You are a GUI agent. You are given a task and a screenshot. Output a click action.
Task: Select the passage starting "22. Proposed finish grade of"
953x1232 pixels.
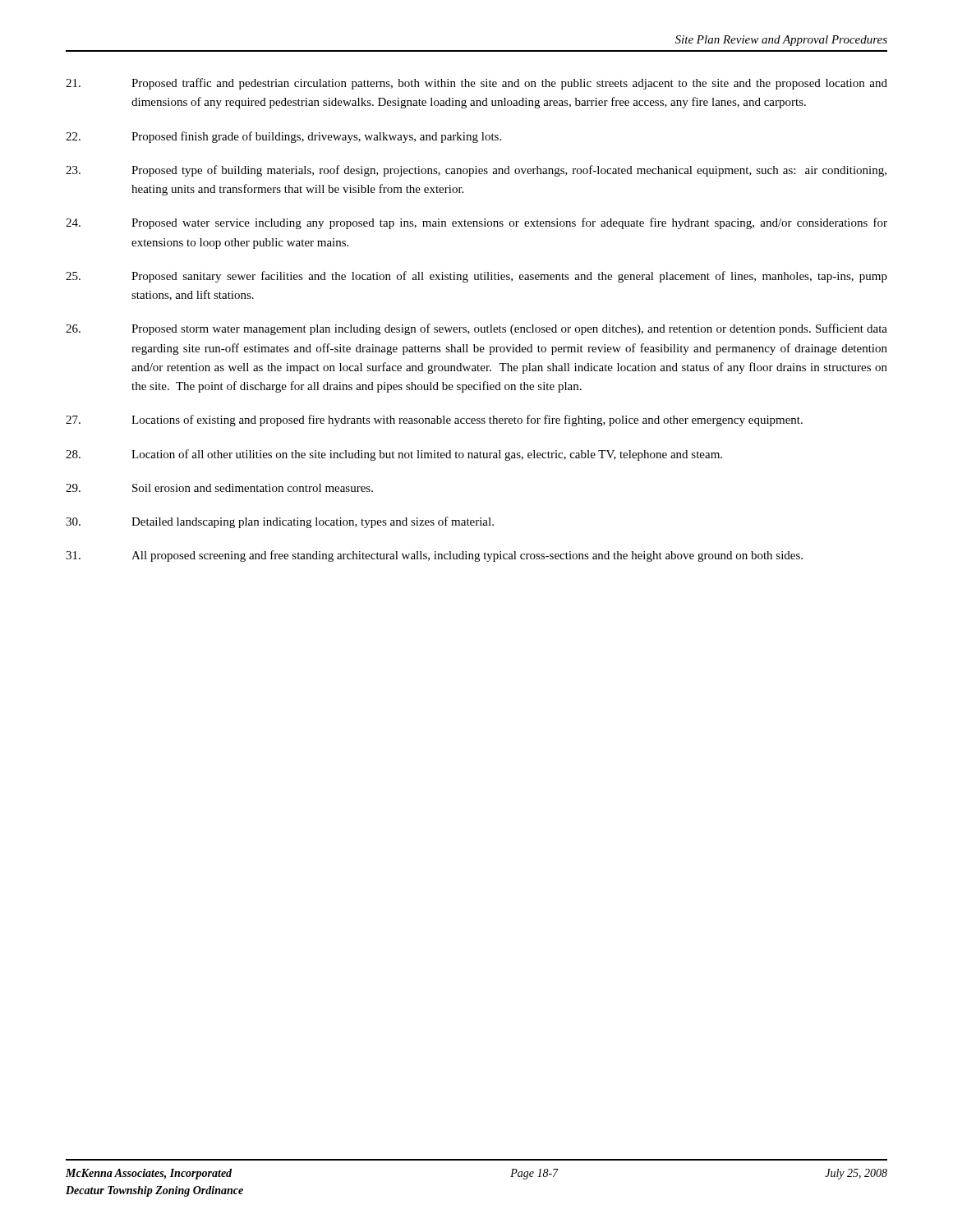476,136
